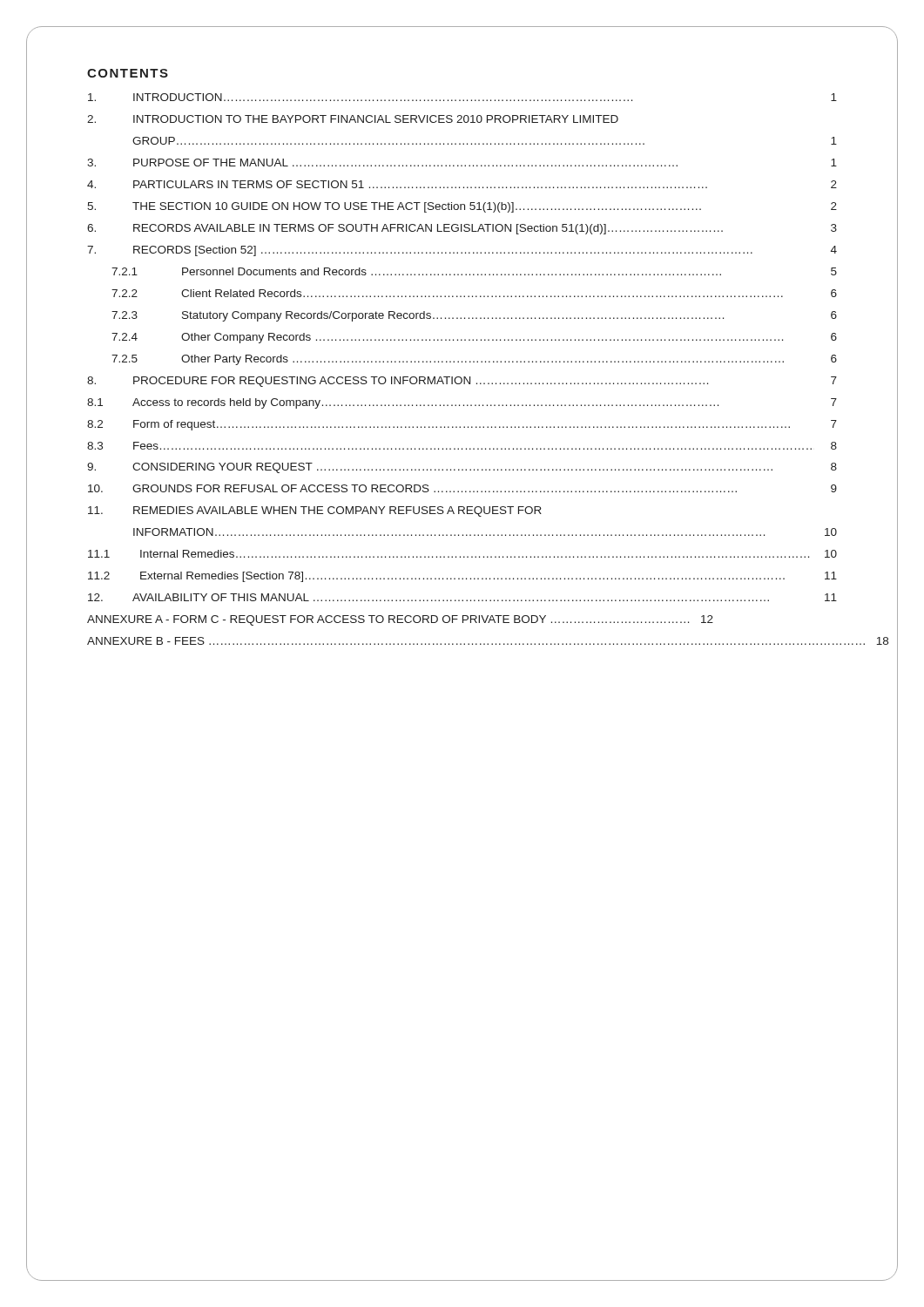The height and width of the screenshot is (1307, 924).
Task: Click on the region starting "7.2.2 Client Related Records…………………………………………………………………………………………………………… 6"
Action: click(x=462, y=294)
